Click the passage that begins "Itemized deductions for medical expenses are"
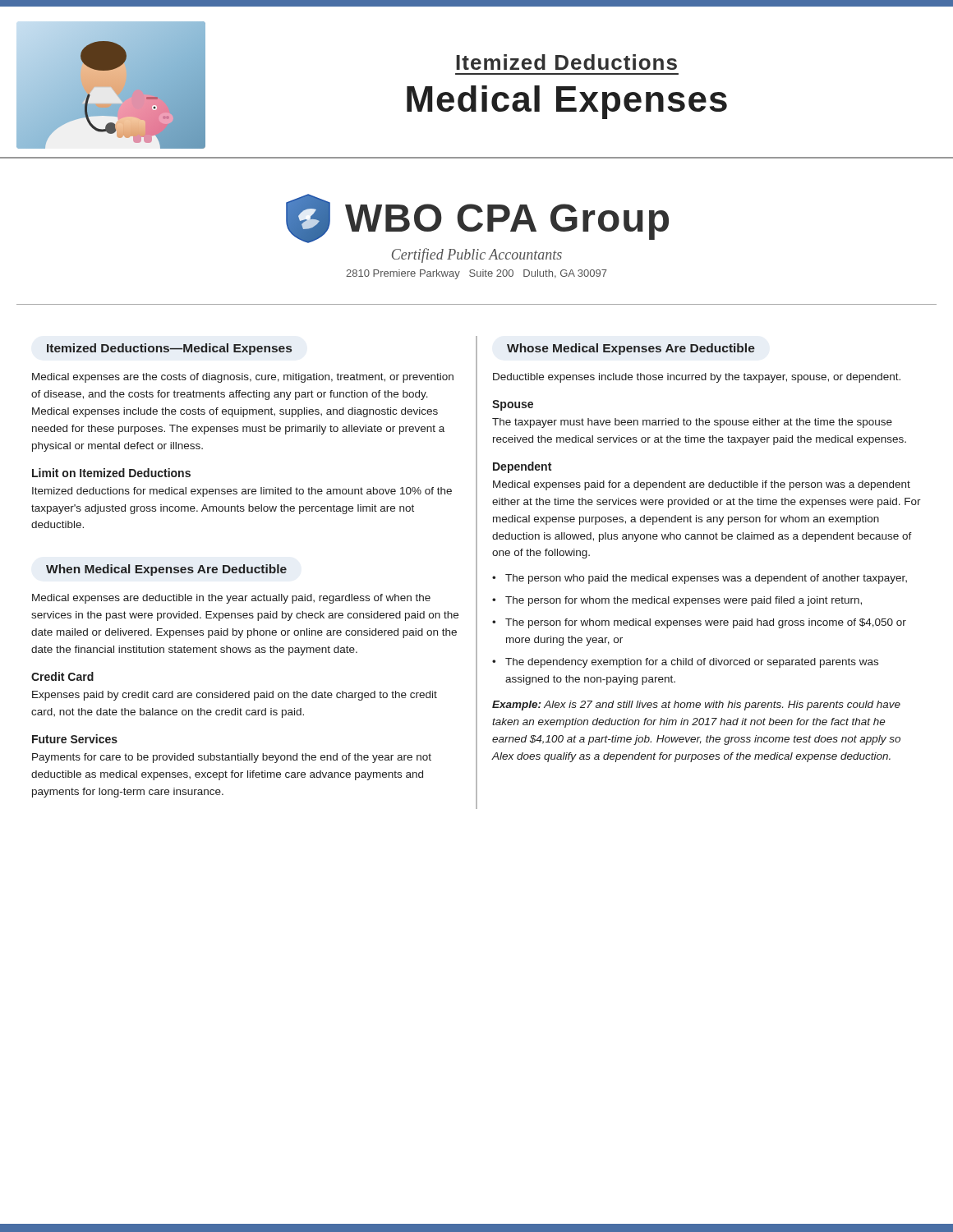The height and width of the screenshot is (1232, 953). (x=246, y=508)
